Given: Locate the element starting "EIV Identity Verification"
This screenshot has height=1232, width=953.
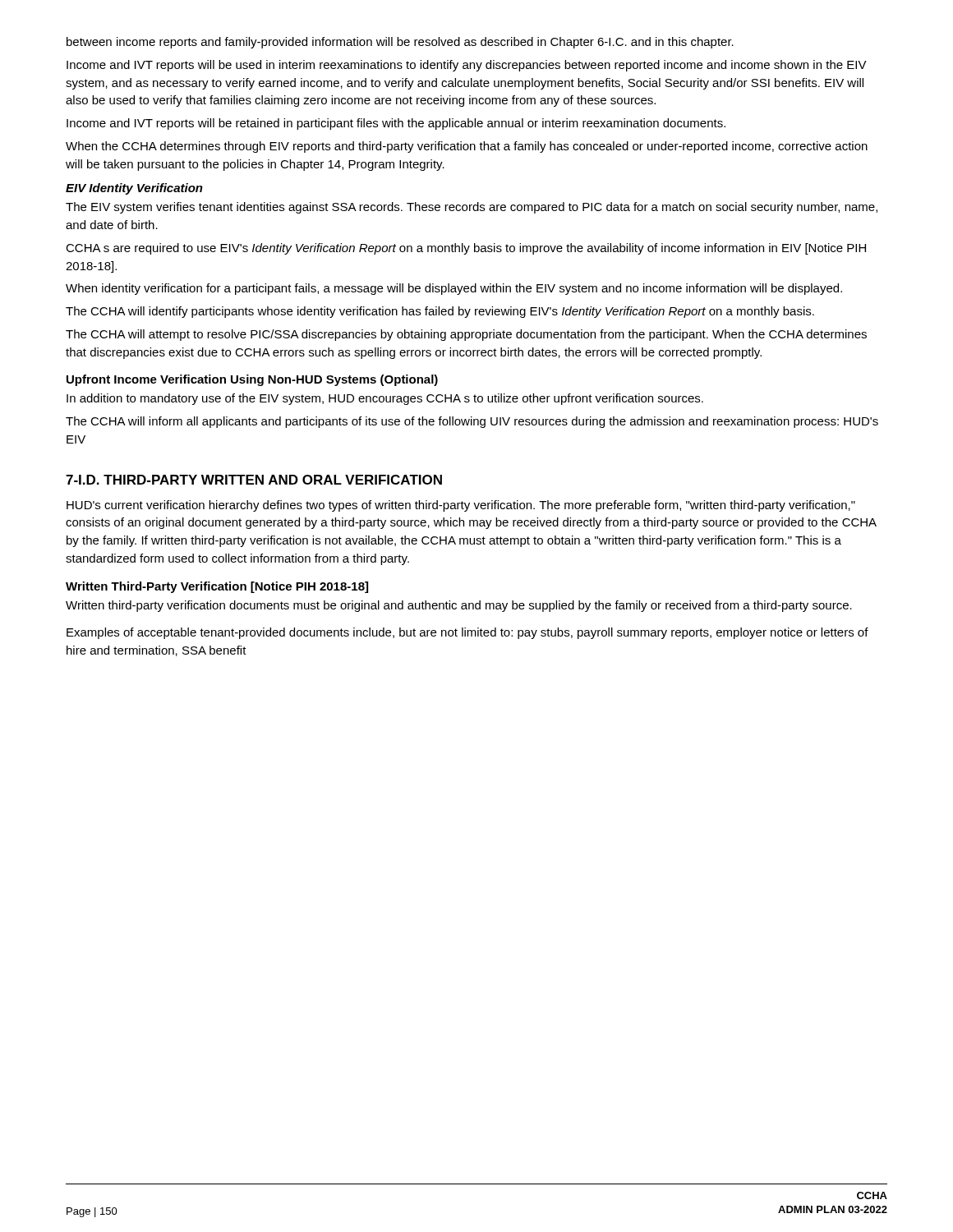Looking at the screenshot, I should pyautogui.click(x=134, y=188).
